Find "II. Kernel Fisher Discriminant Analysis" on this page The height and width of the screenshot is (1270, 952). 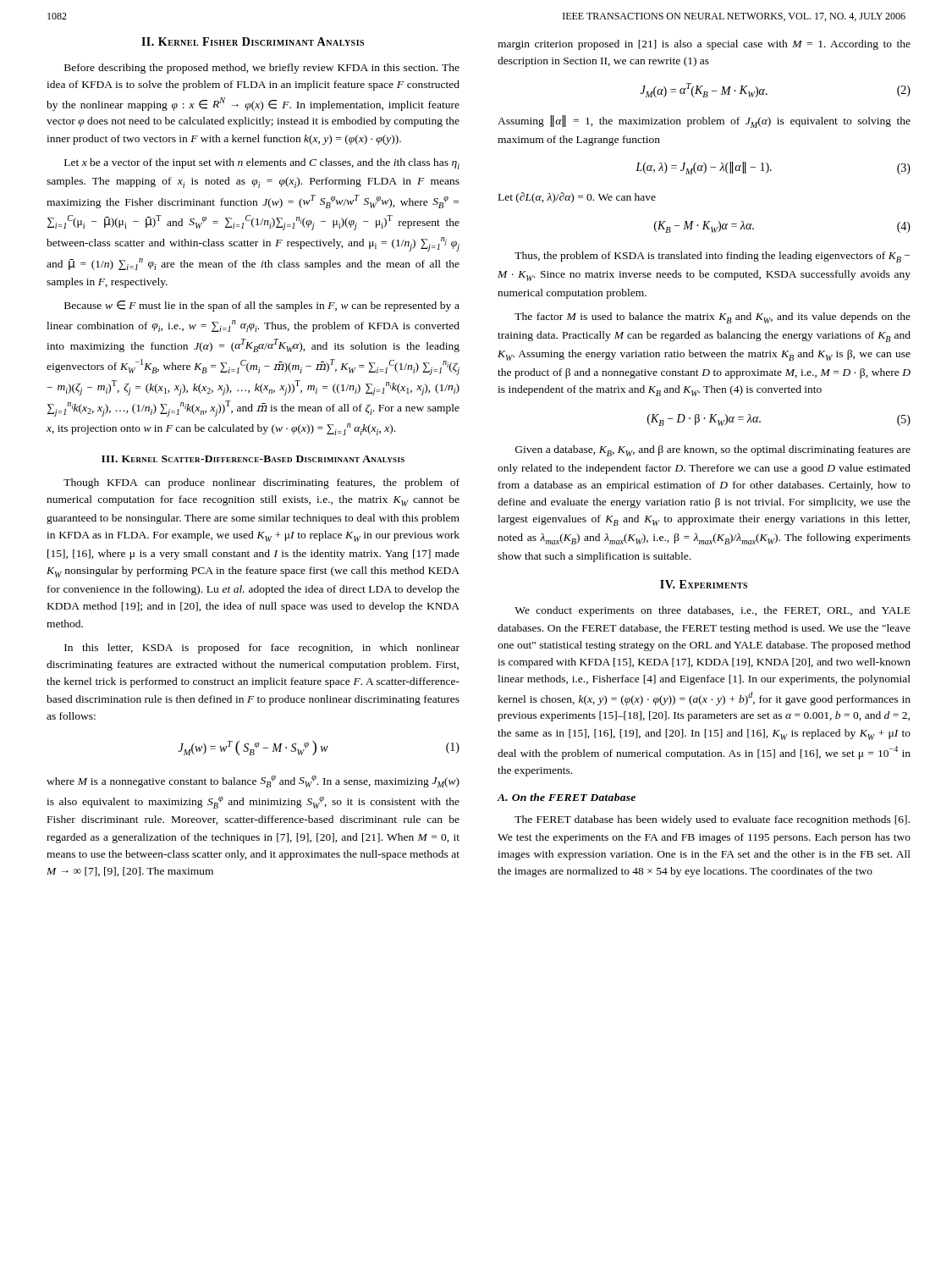point(253,42)
